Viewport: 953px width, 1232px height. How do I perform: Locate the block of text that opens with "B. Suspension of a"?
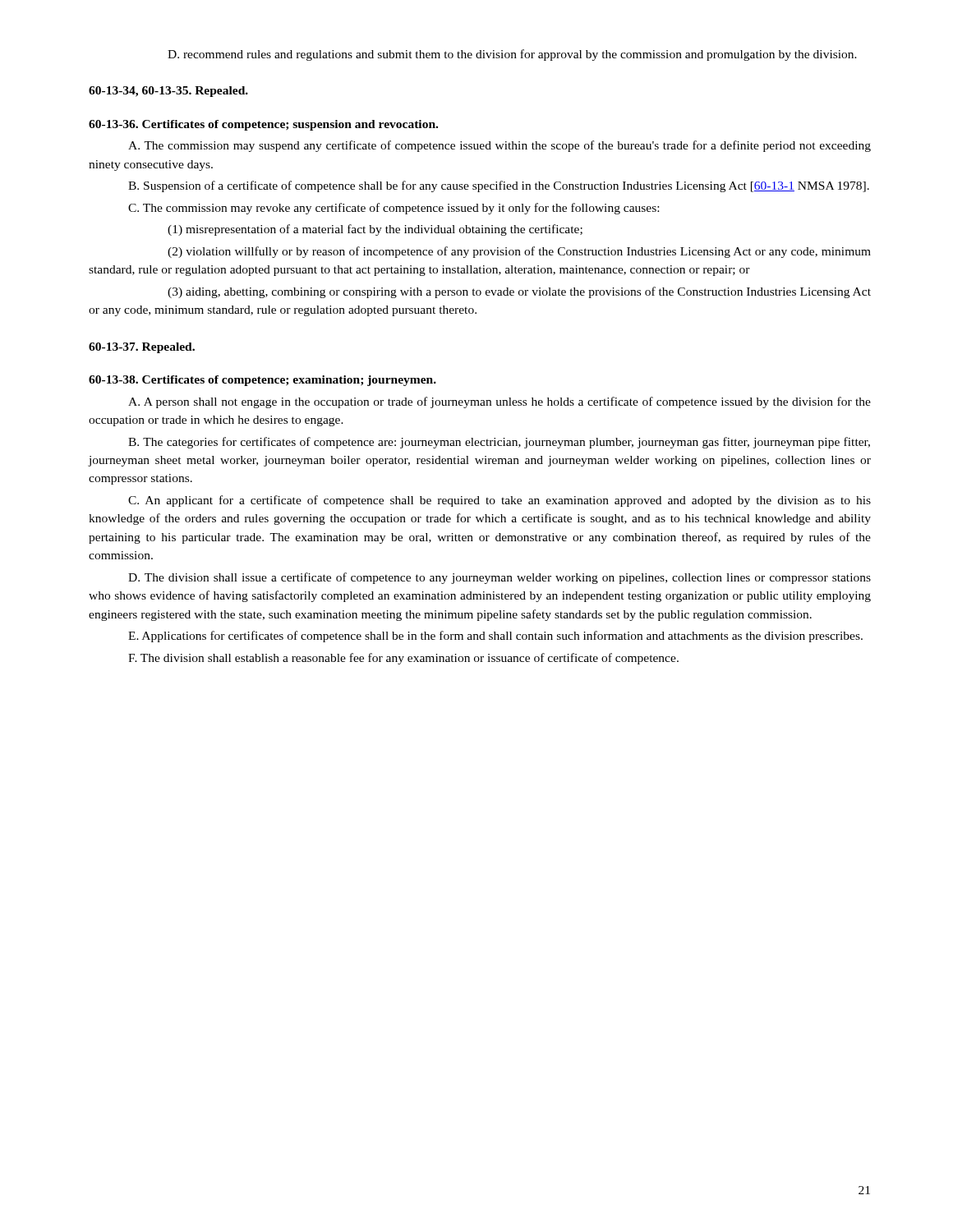coord(480,186)
